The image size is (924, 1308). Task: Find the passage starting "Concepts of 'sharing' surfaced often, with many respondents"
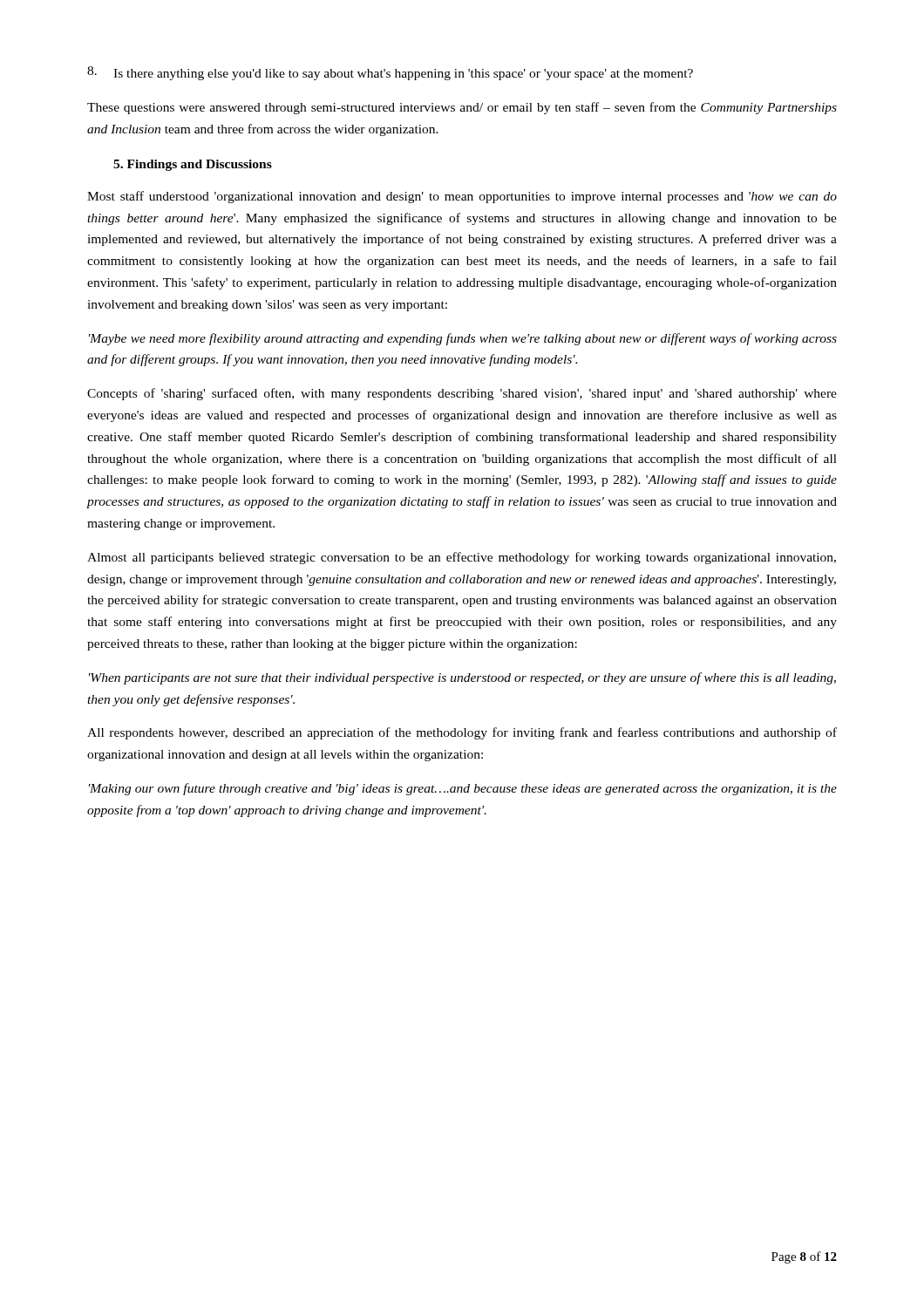[462, 459]
